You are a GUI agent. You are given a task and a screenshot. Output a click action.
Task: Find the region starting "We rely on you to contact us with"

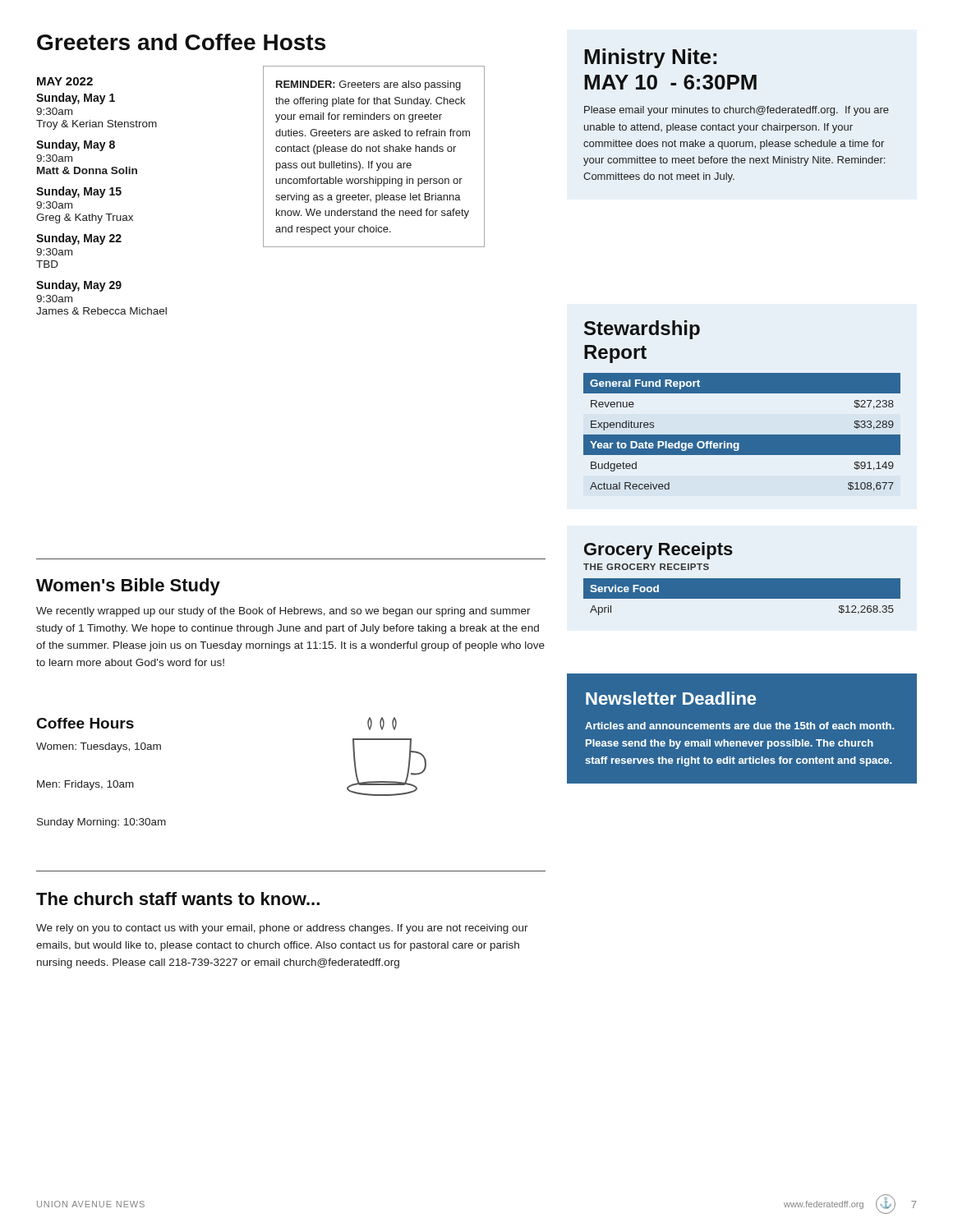coord(282,945)
